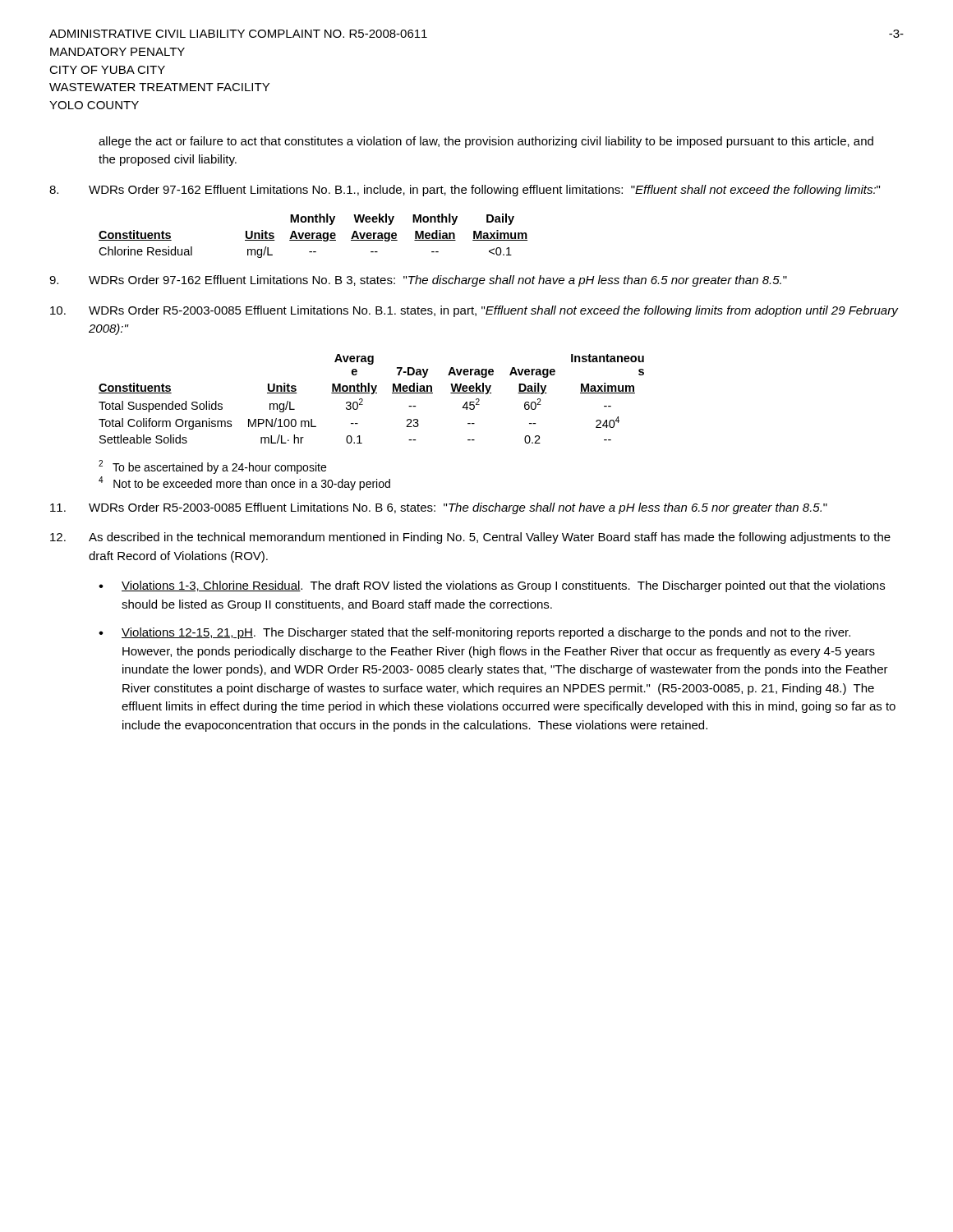Click on the list item containing "• Violations 12-15, 21, pH. The Discharger"
Viewport: 953px width, 1232px height.
(x=501, y=679)
